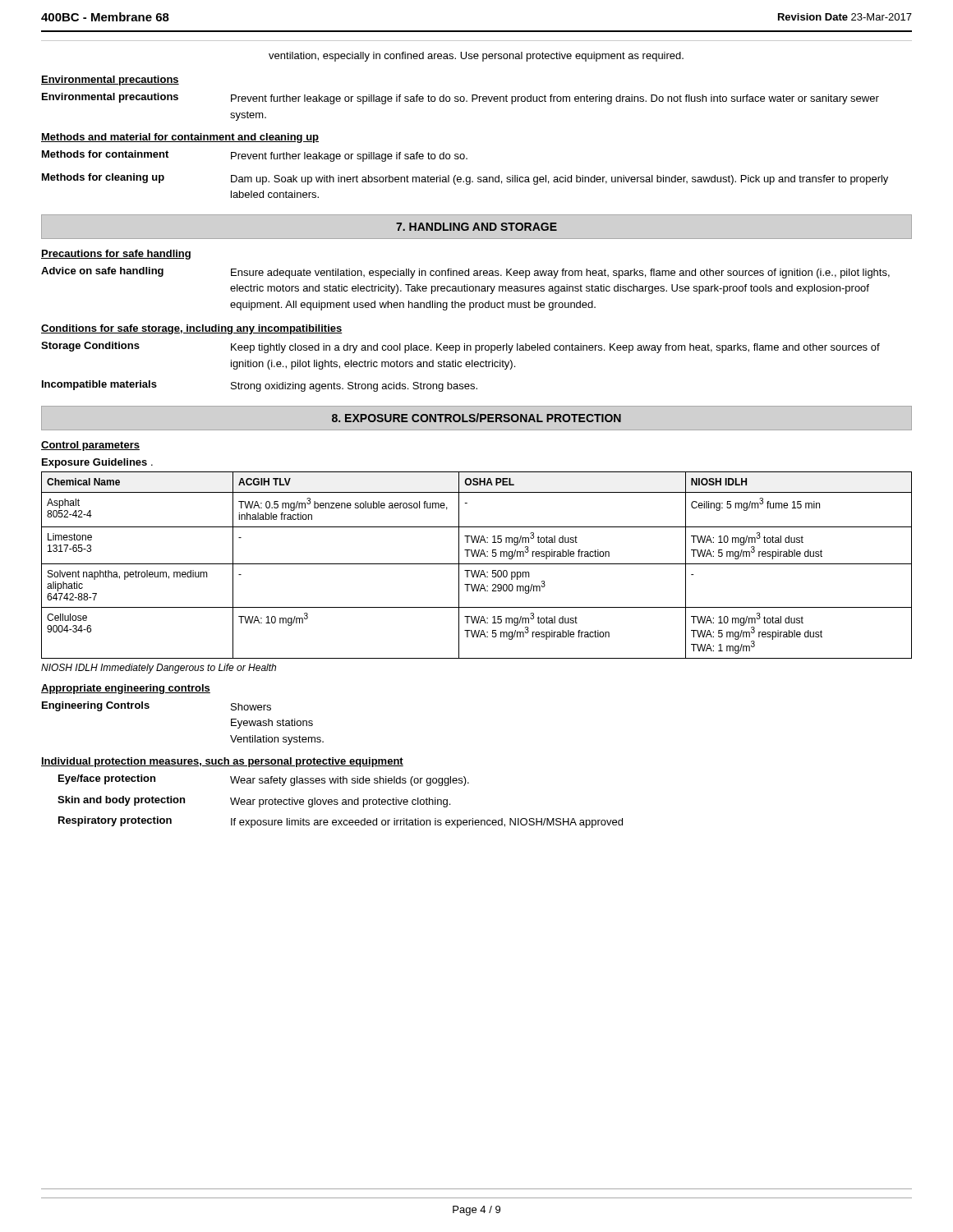The width and height of the screenshot is (953, 1232).
Task: Point to "Precautions for safe handling"
Action: pyautogui.click(x=116, y=255)
